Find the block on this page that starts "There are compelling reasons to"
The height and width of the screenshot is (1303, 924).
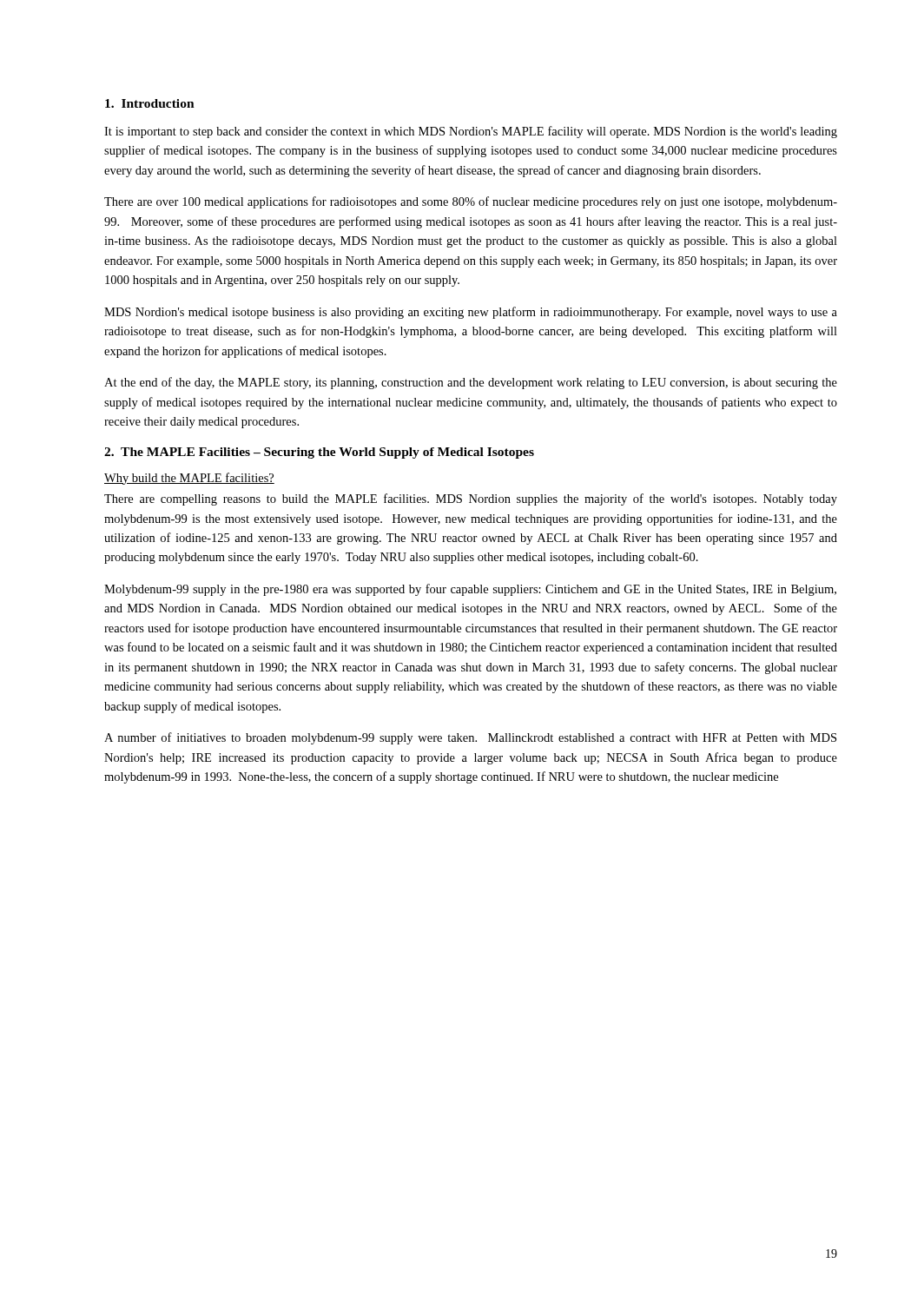[x=471, y=528]
